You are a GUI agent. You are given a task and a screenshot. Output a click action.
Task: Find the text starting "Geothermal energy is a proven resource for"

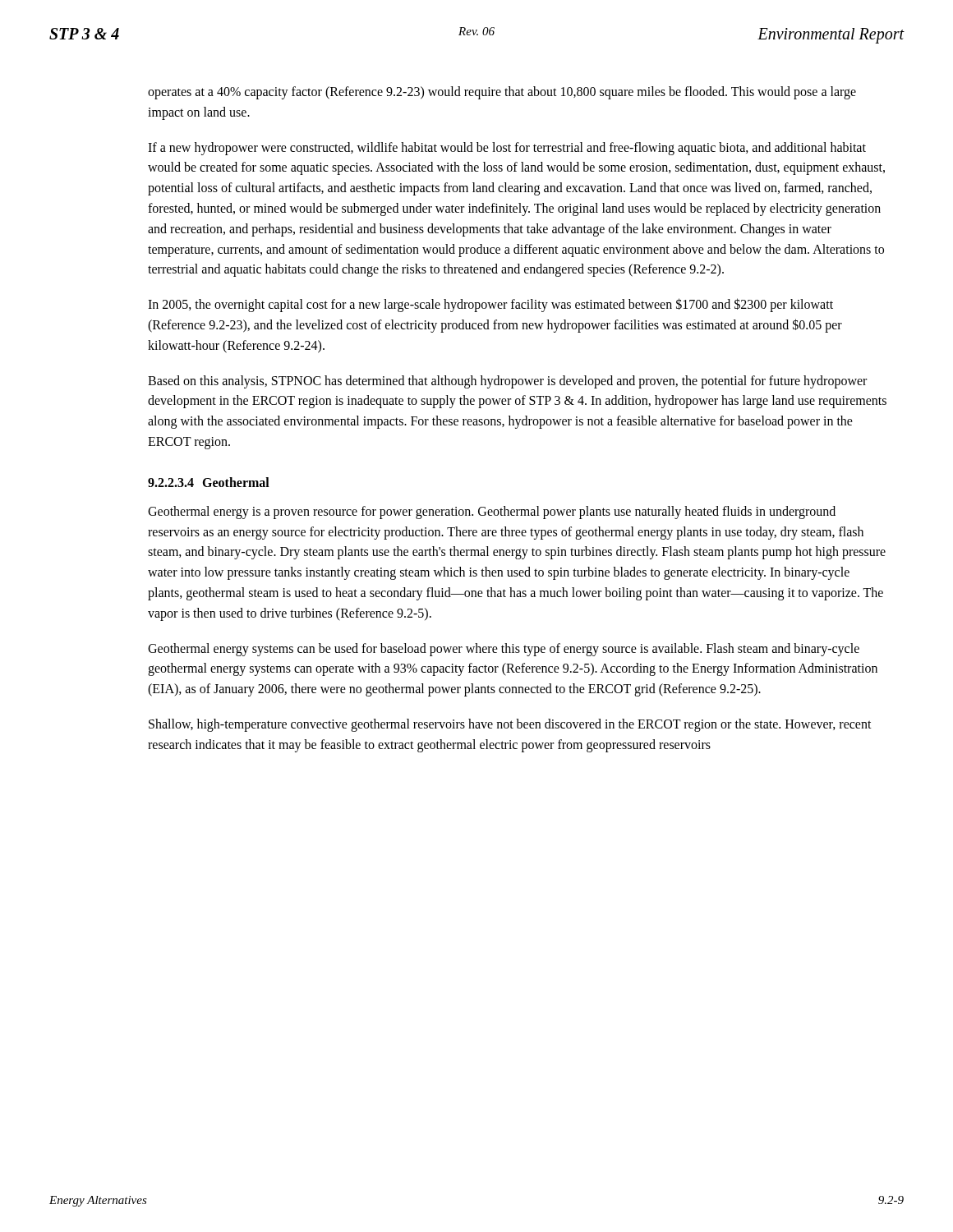click(517, 562)
